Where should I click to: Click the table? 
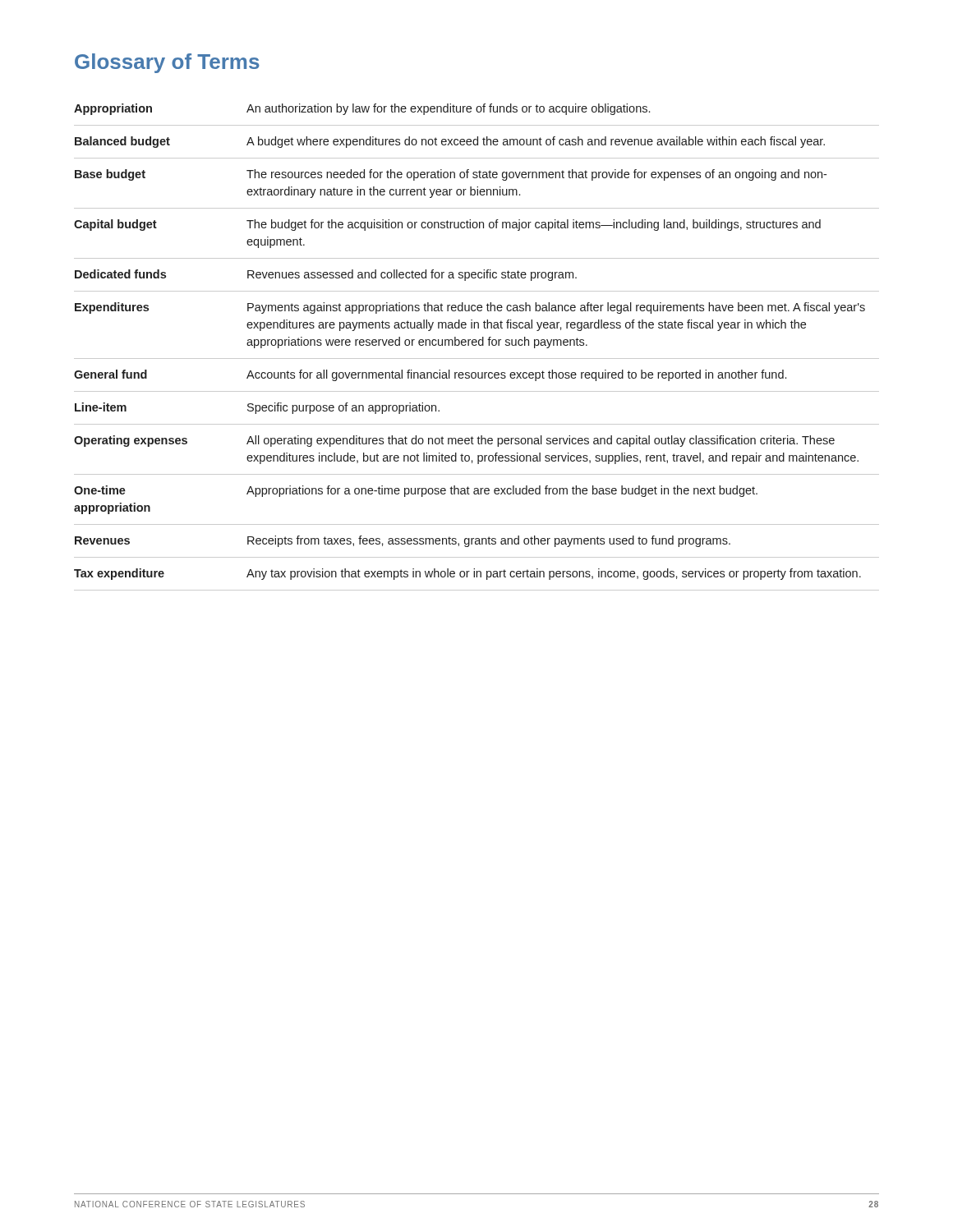[x=476, y=342]
